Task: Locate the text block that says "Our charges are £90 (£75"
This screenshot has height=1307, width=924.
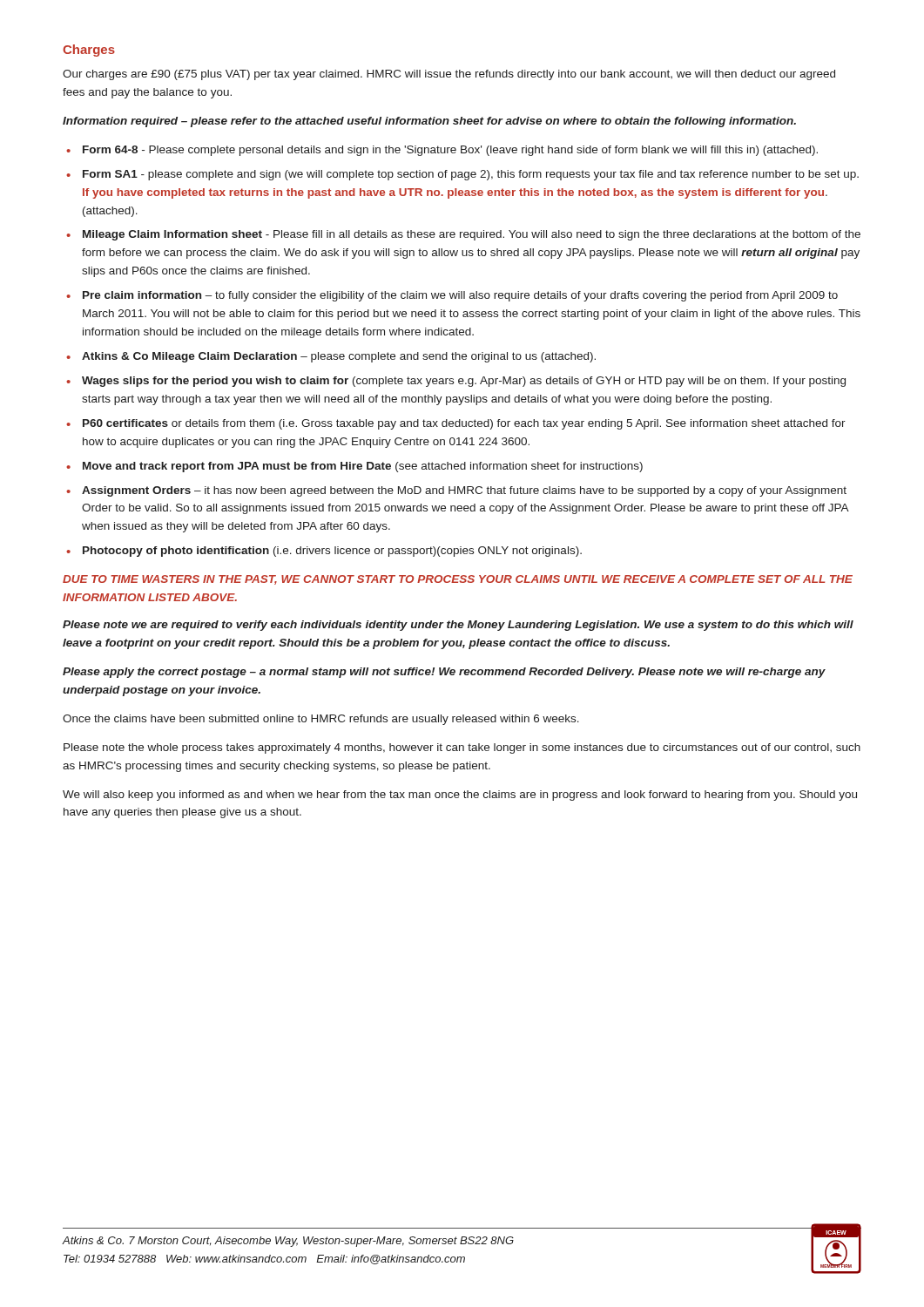Action: click(449, 83)
